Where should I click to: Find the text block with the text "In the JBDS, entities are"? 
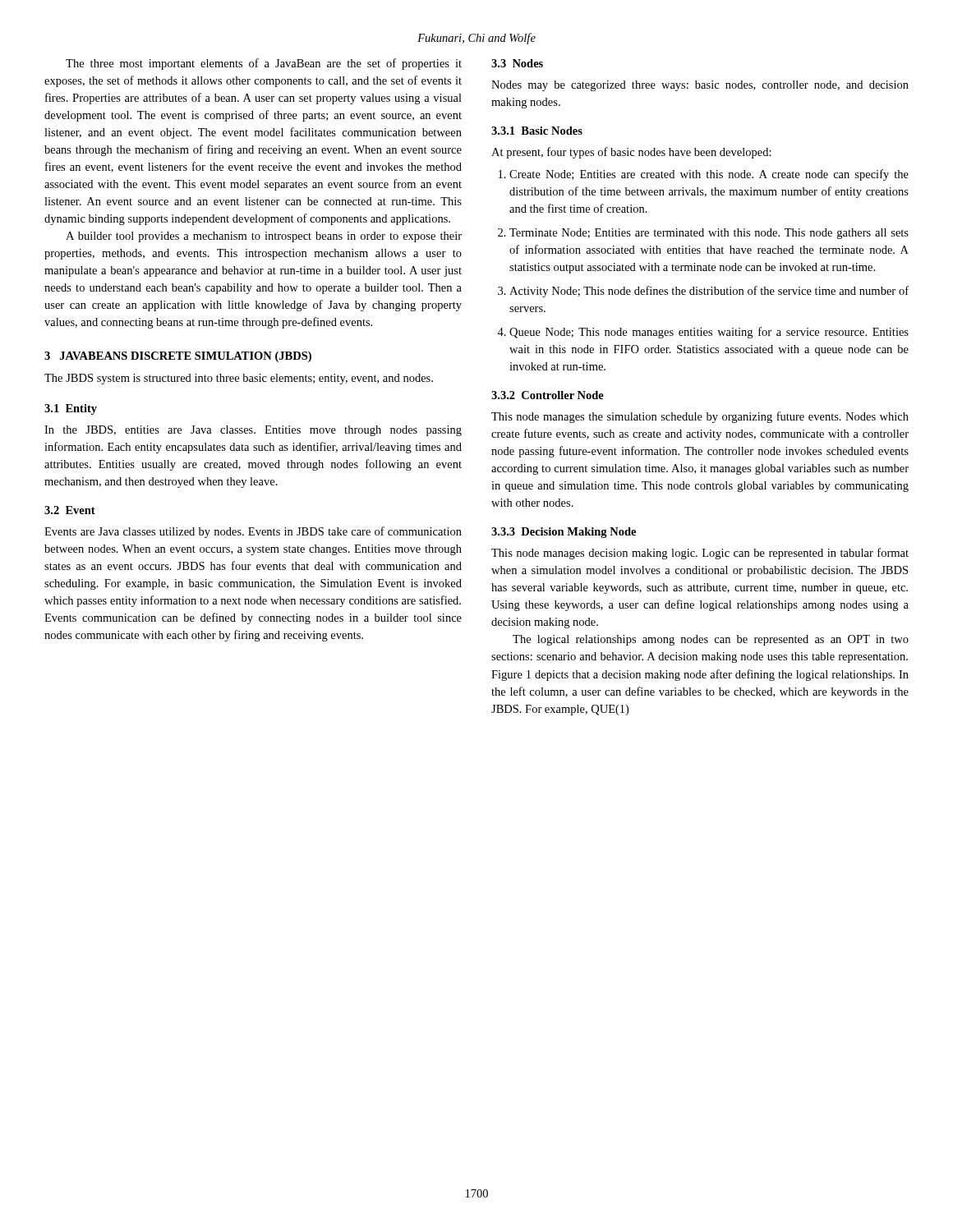tap(253, 456)
